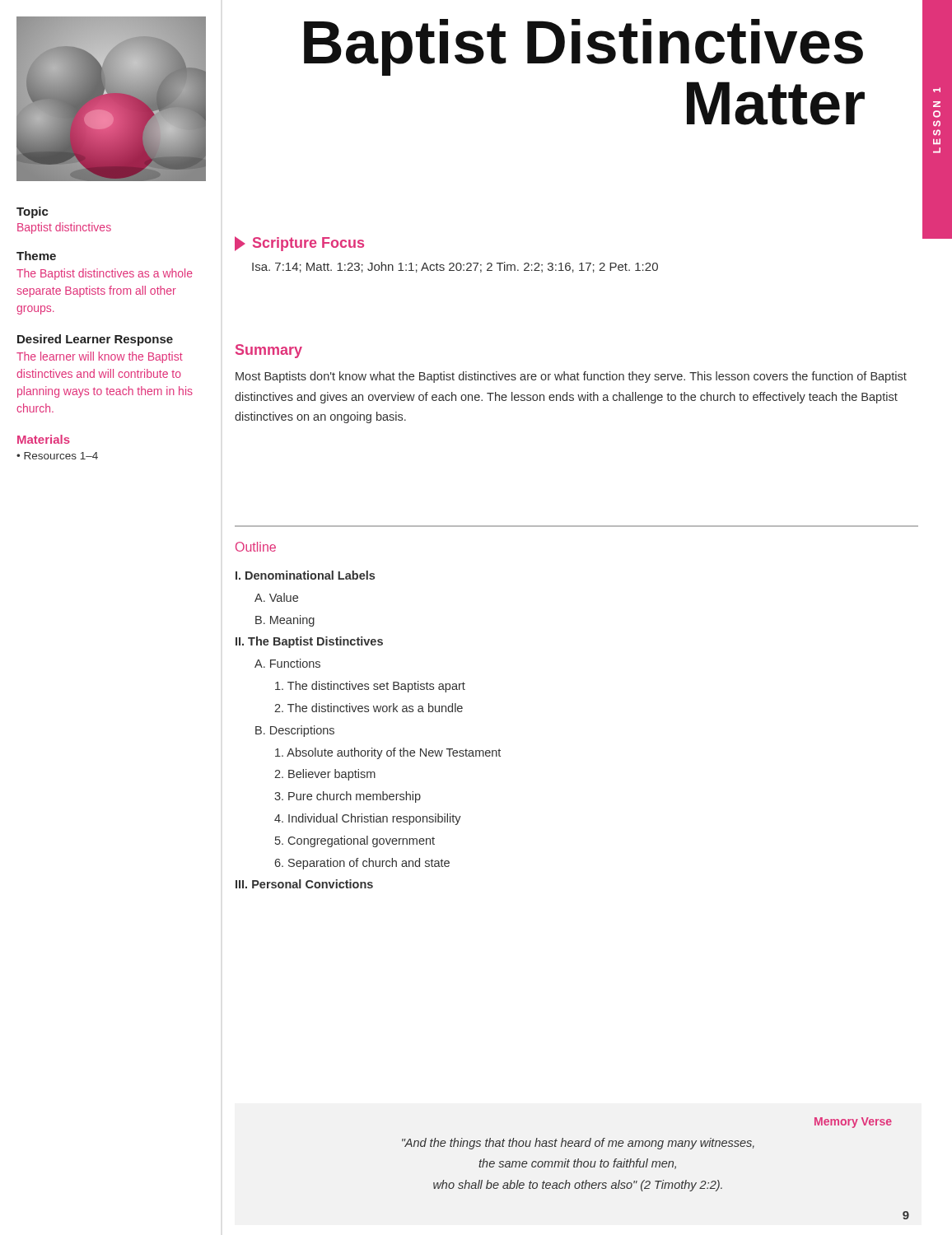Locate the element starting "A. Value"
Image resolution: width=952 pixels, height=1235 pixels.
click(277, 598)
